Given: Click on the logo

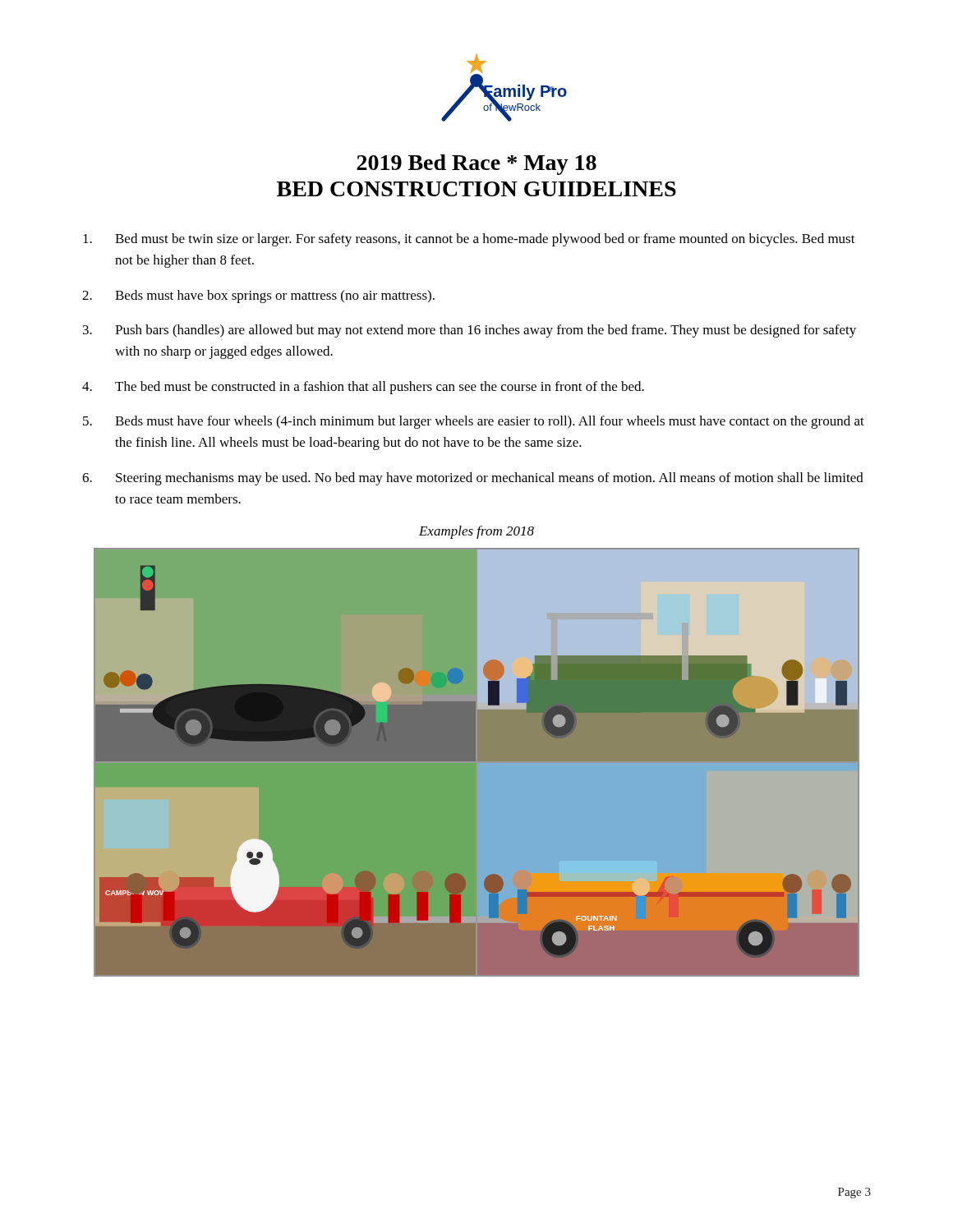Looking at the screenshot, I should (x=476, y=92).
